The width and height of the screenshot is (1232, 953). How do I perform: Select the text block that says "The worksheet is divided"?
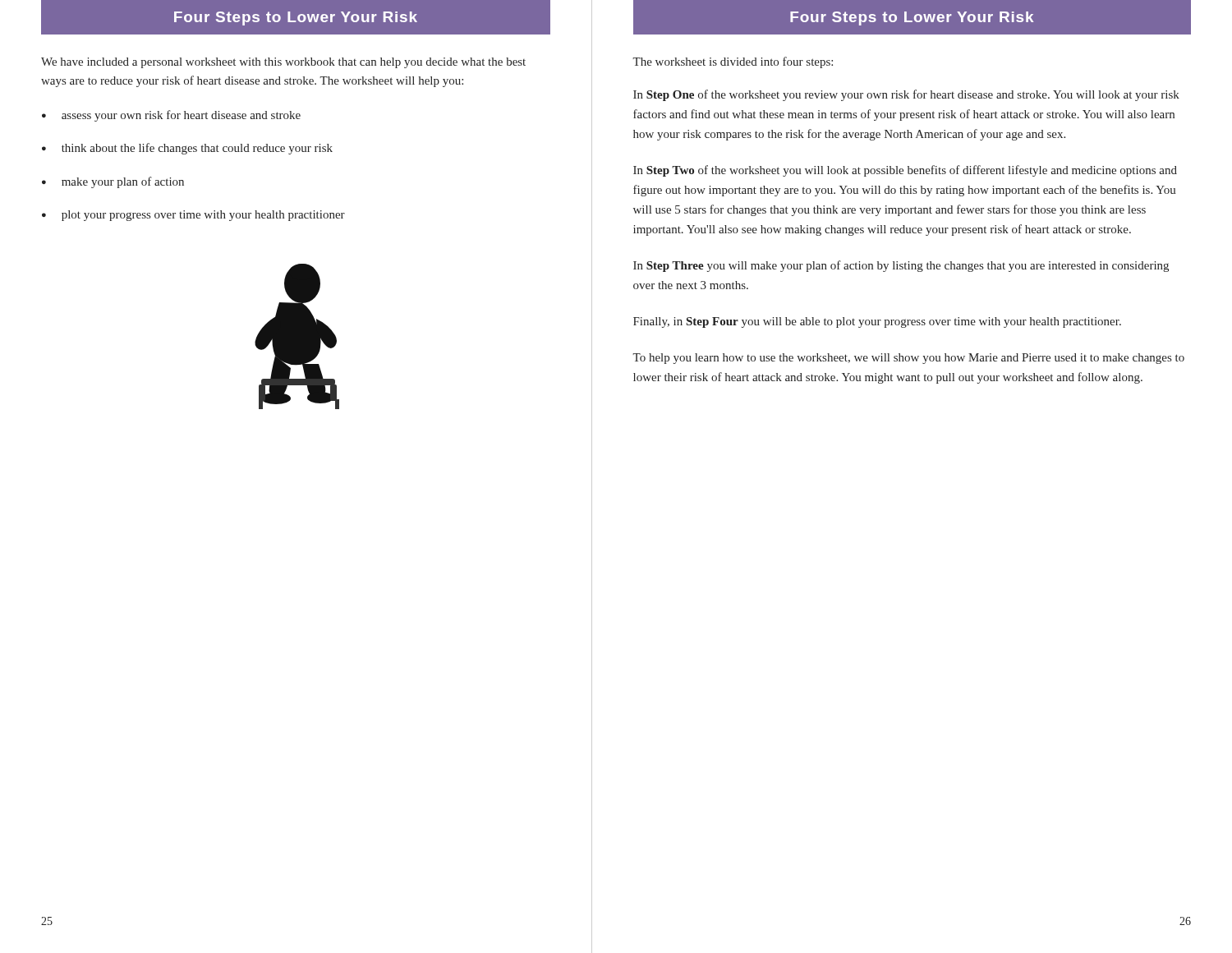point(733,62)
